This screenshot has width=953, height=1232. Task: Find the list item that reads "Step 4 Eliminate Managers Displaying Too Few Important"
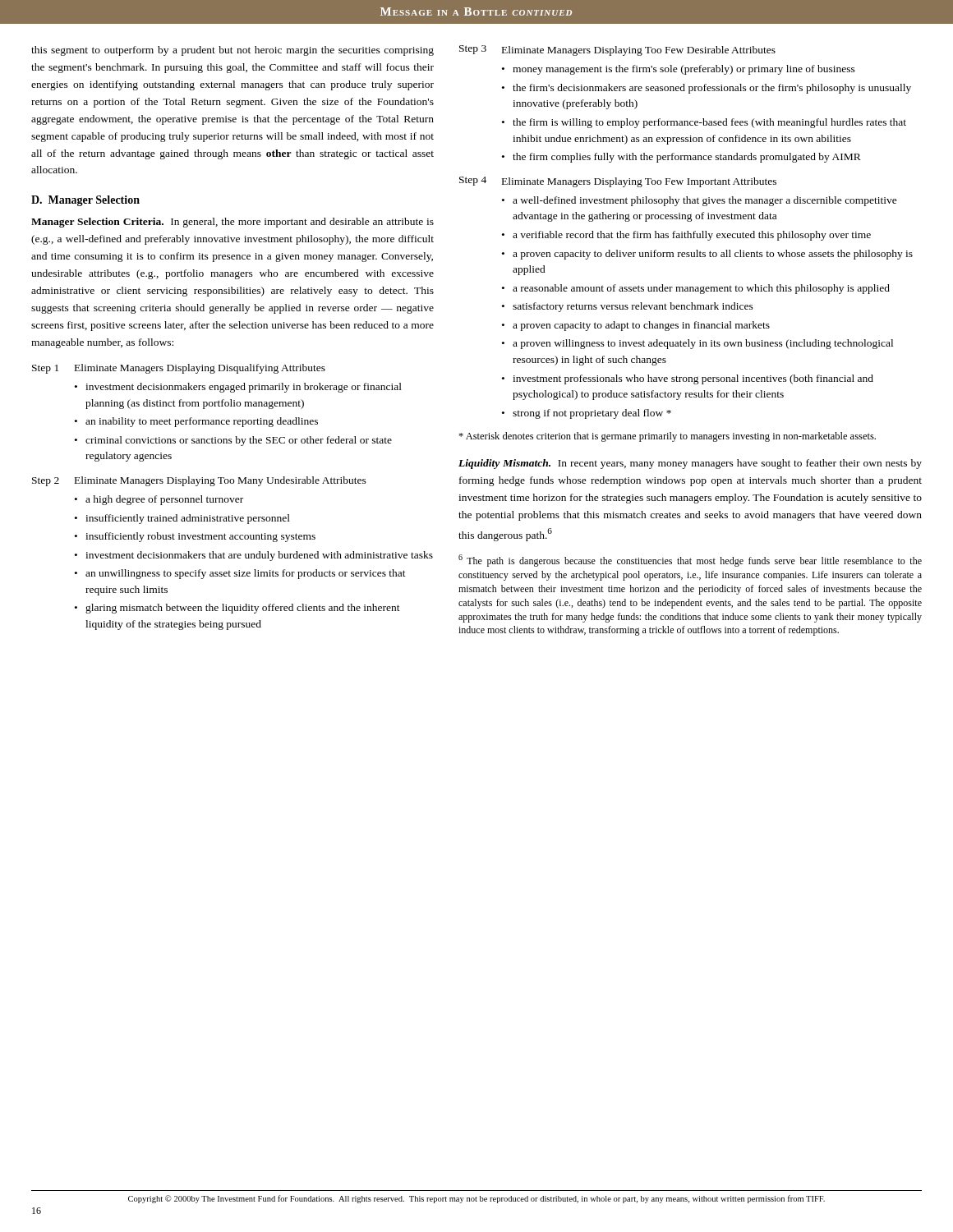[690, 297]
